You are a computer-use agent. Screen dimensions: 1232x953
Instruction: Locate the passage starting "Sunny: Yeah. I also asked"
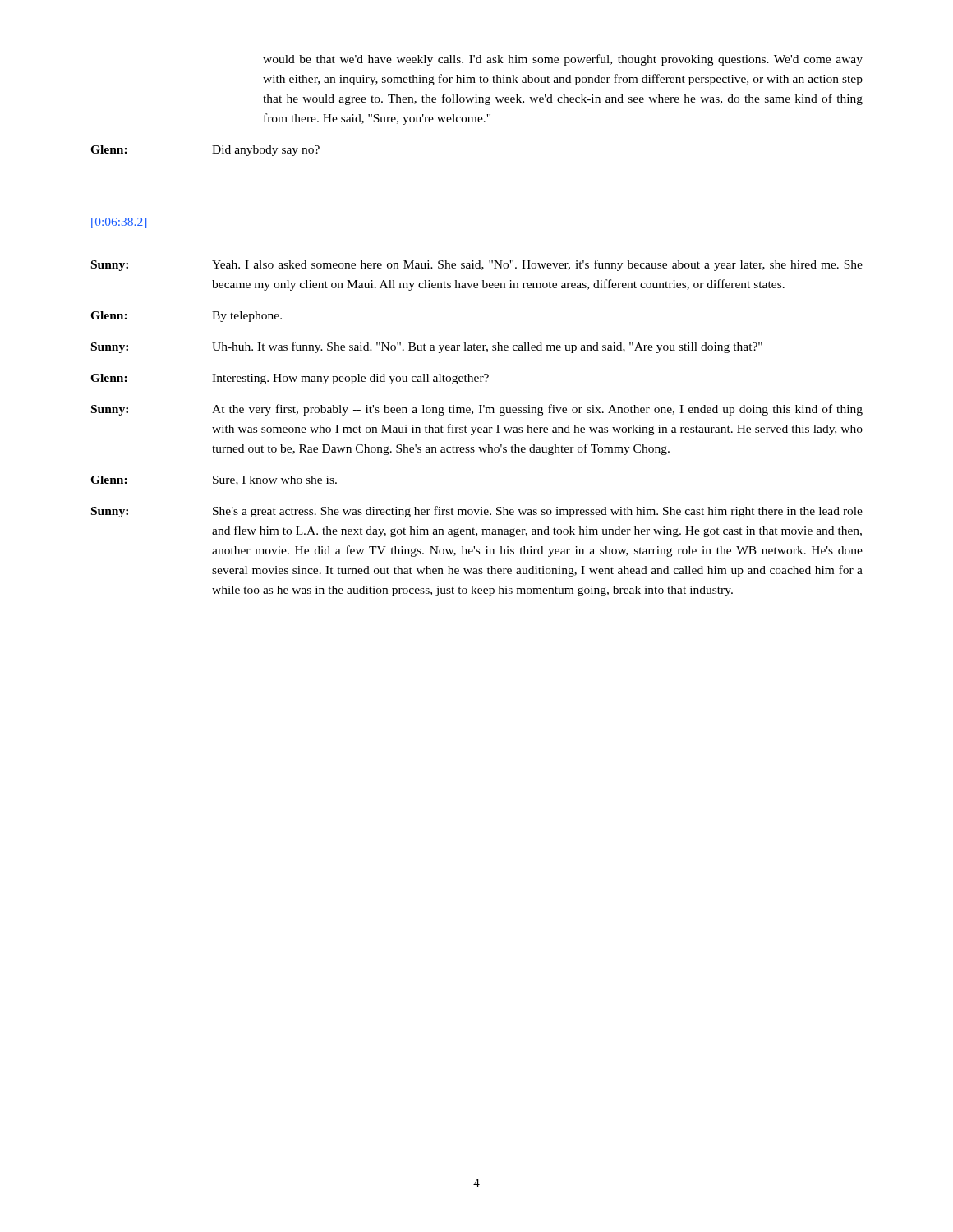(476, 274)
